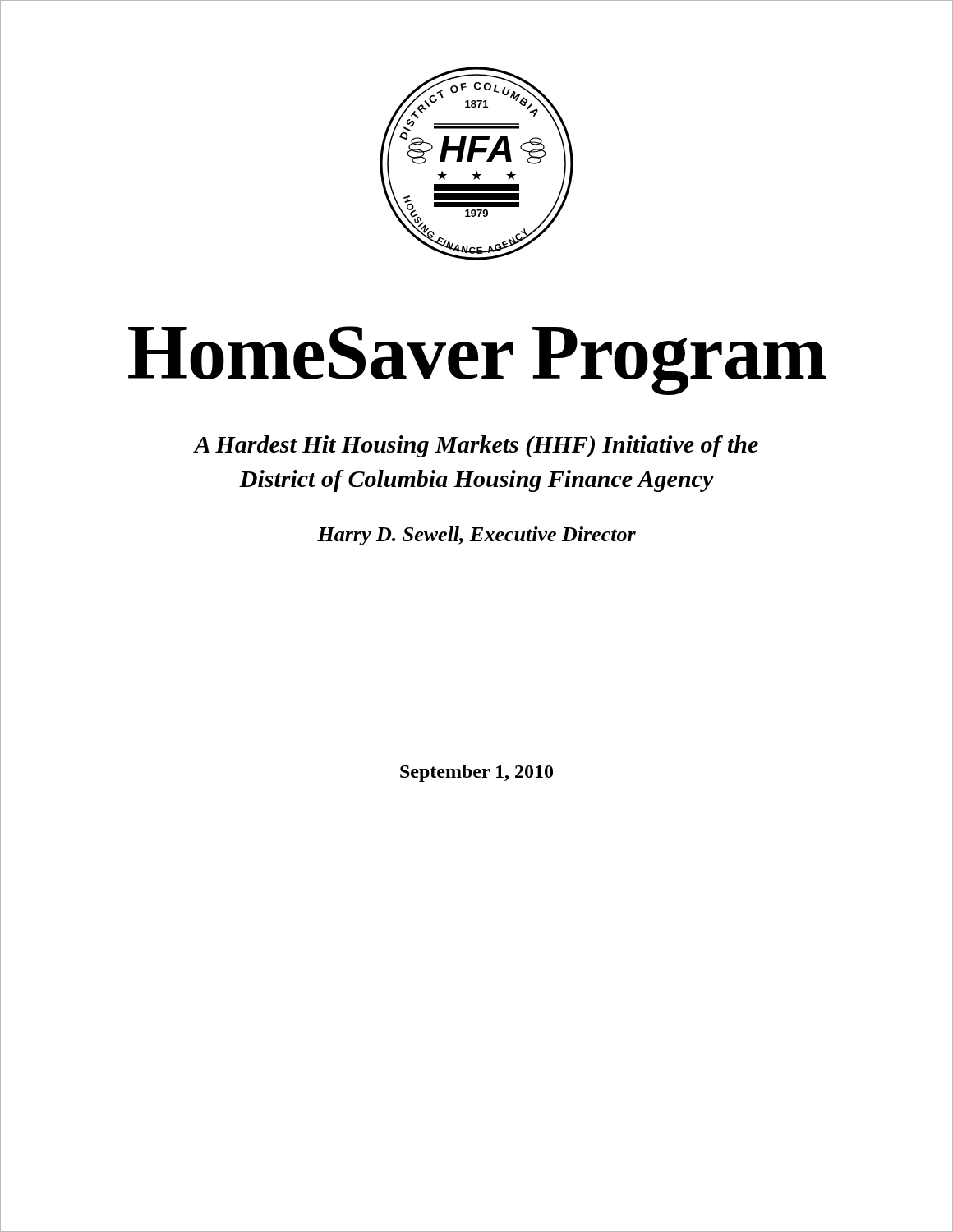Viewport: 953px width, 1232px height.
Task: Locate the title with the text "HomeSaver Program"
Action: pyautogui.click(x=476, y=353)
